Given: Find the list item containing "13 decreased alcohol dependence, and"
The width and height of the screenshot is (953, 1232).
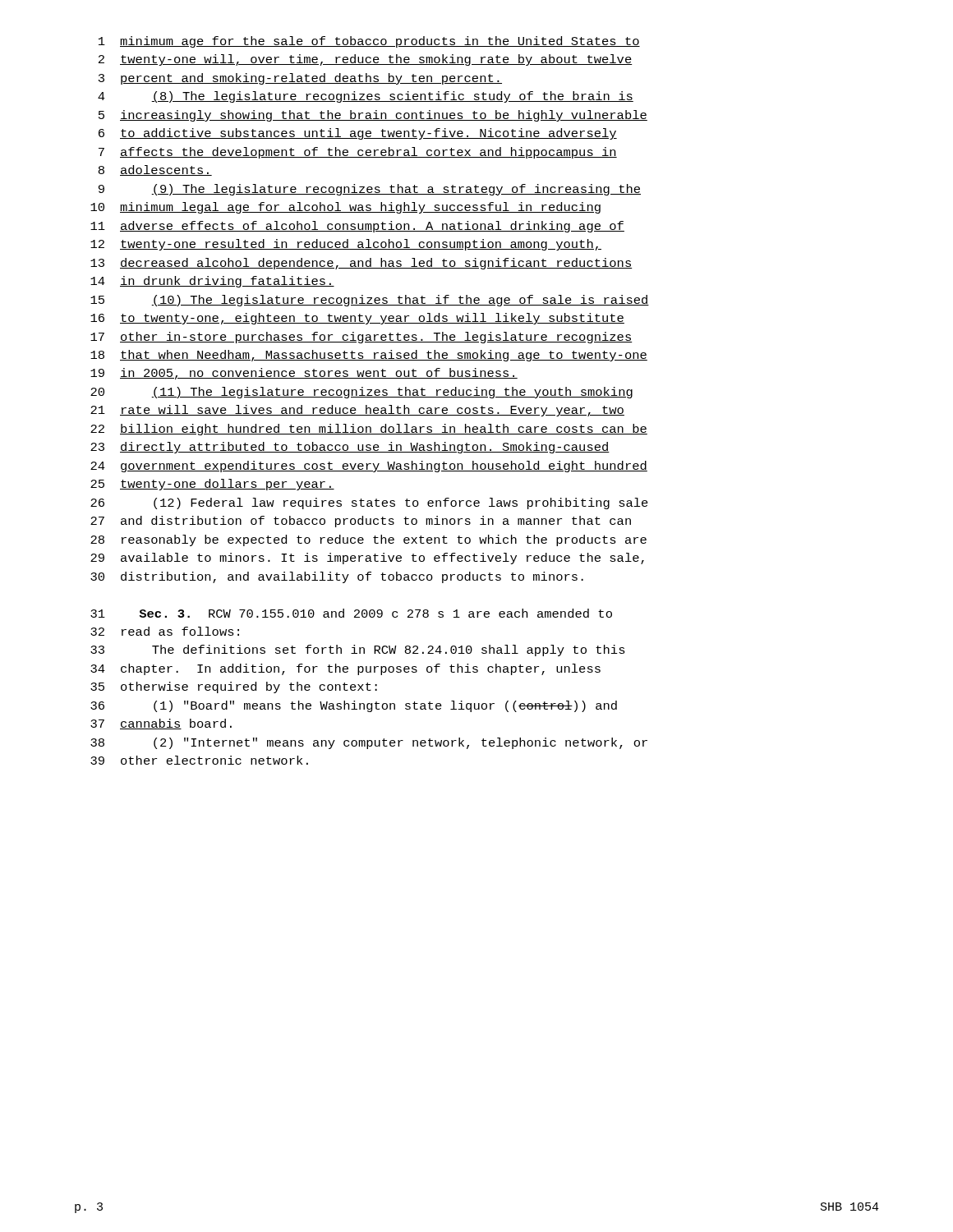Looking at the screenshot, I should coord(476,264).
